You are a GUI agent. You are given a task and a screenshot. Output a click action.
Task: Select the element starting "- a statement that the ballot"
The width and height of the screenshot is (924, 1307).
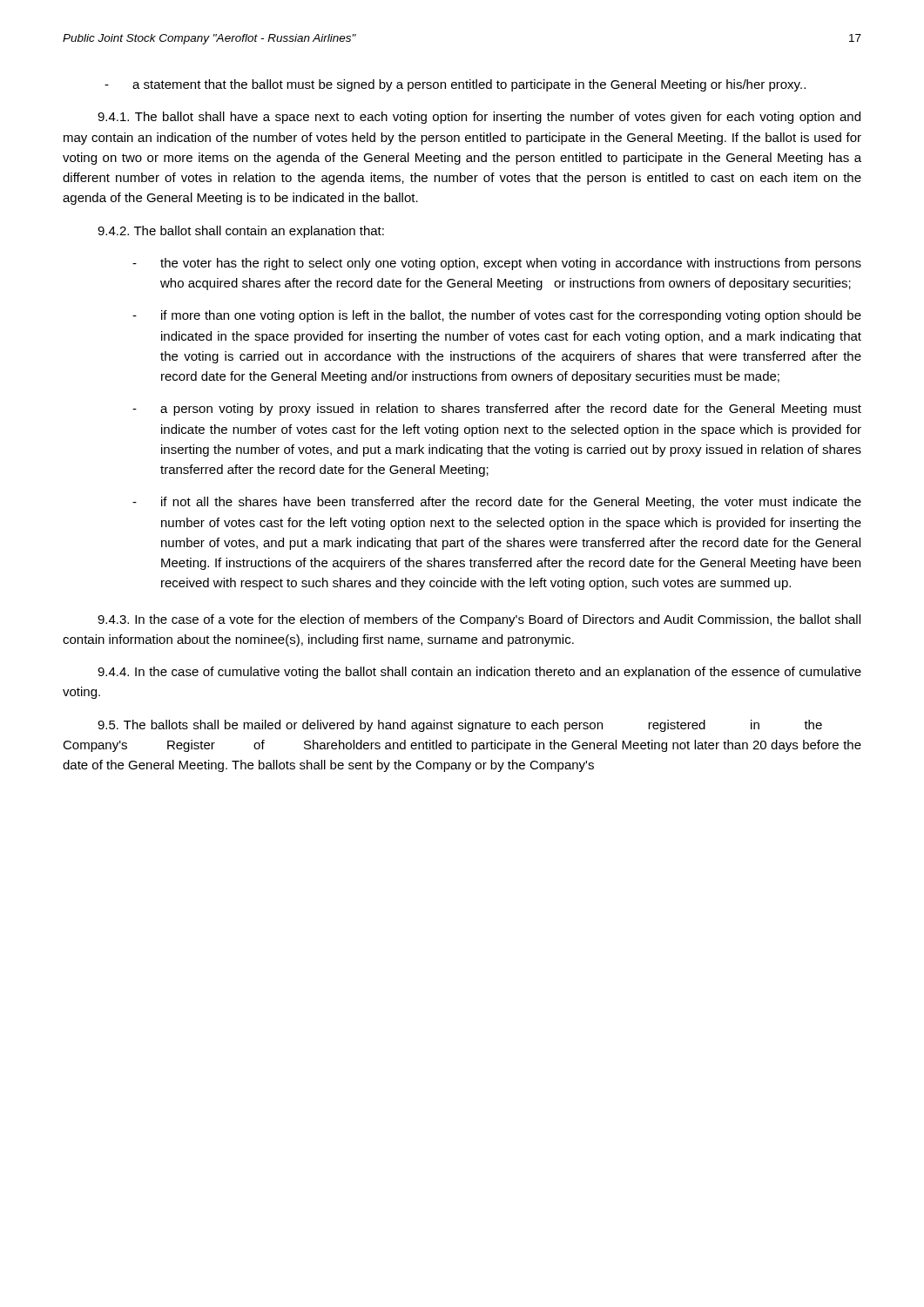pos(483,84)
